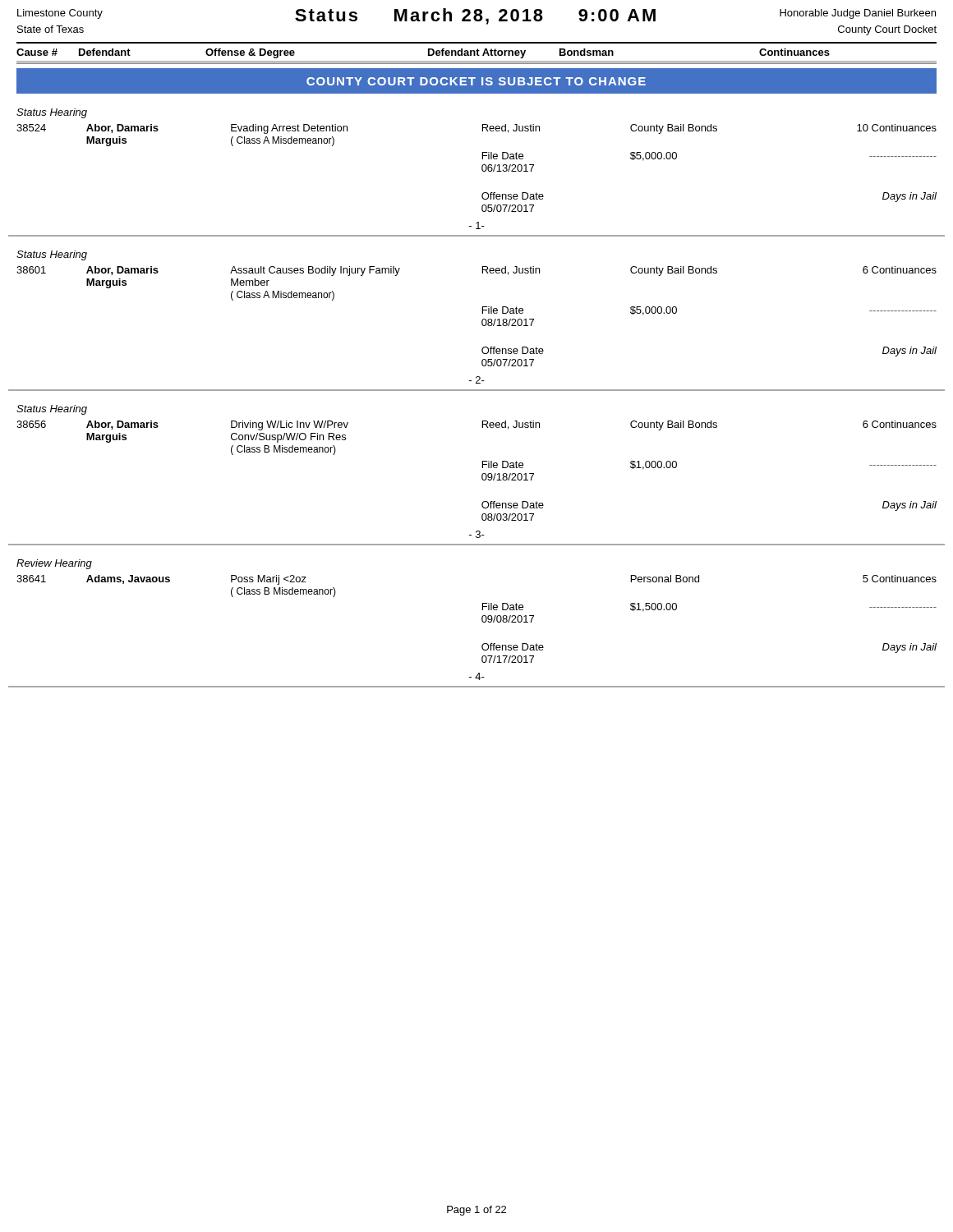Screen dimensions: 1232x953
Task: Navigate to the text block starting "COUNTY COURT DOCKET"
Action: tap(476, 81)
